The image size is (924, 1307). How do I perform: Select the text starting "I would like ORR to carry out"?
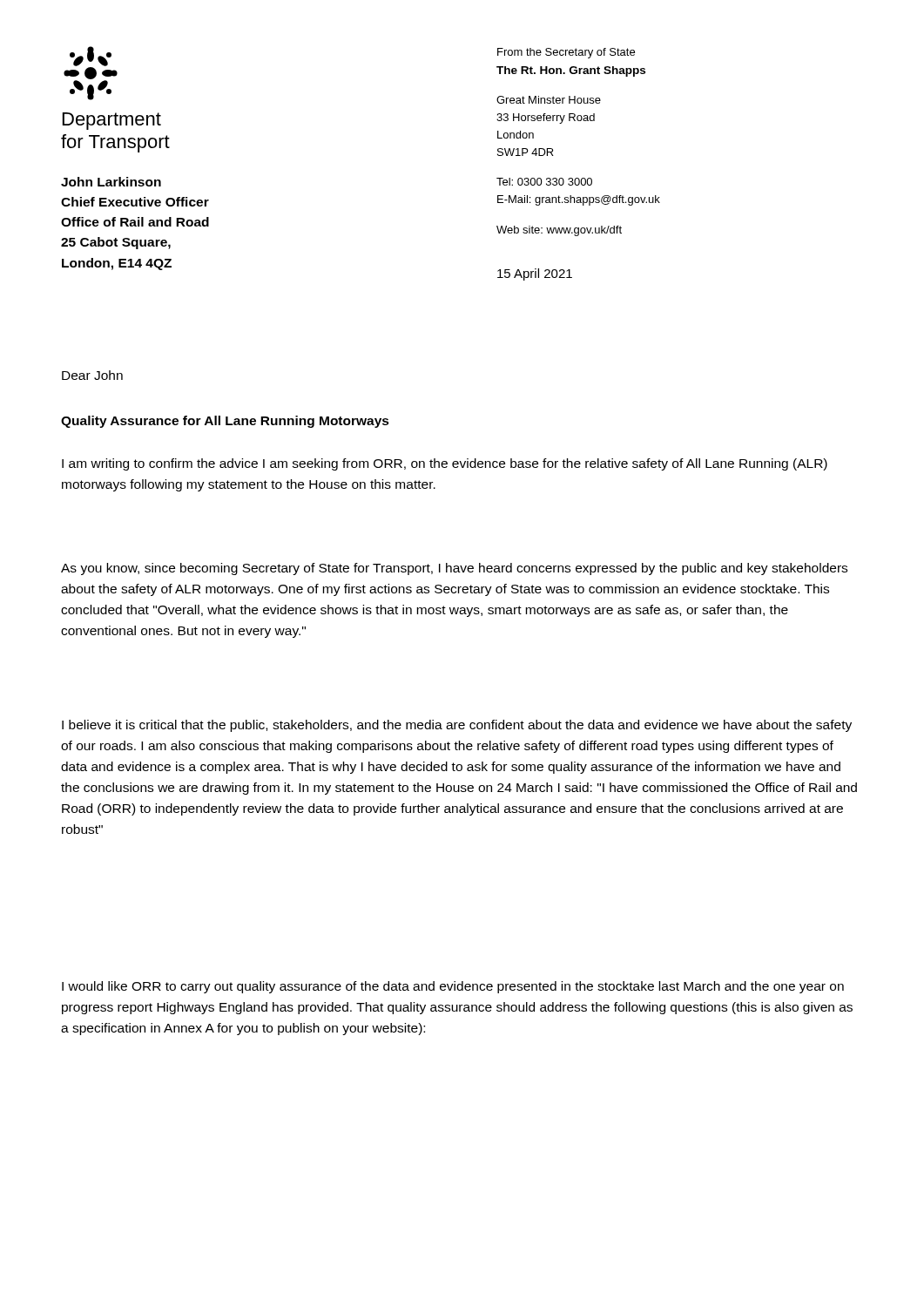[457, 1007]
